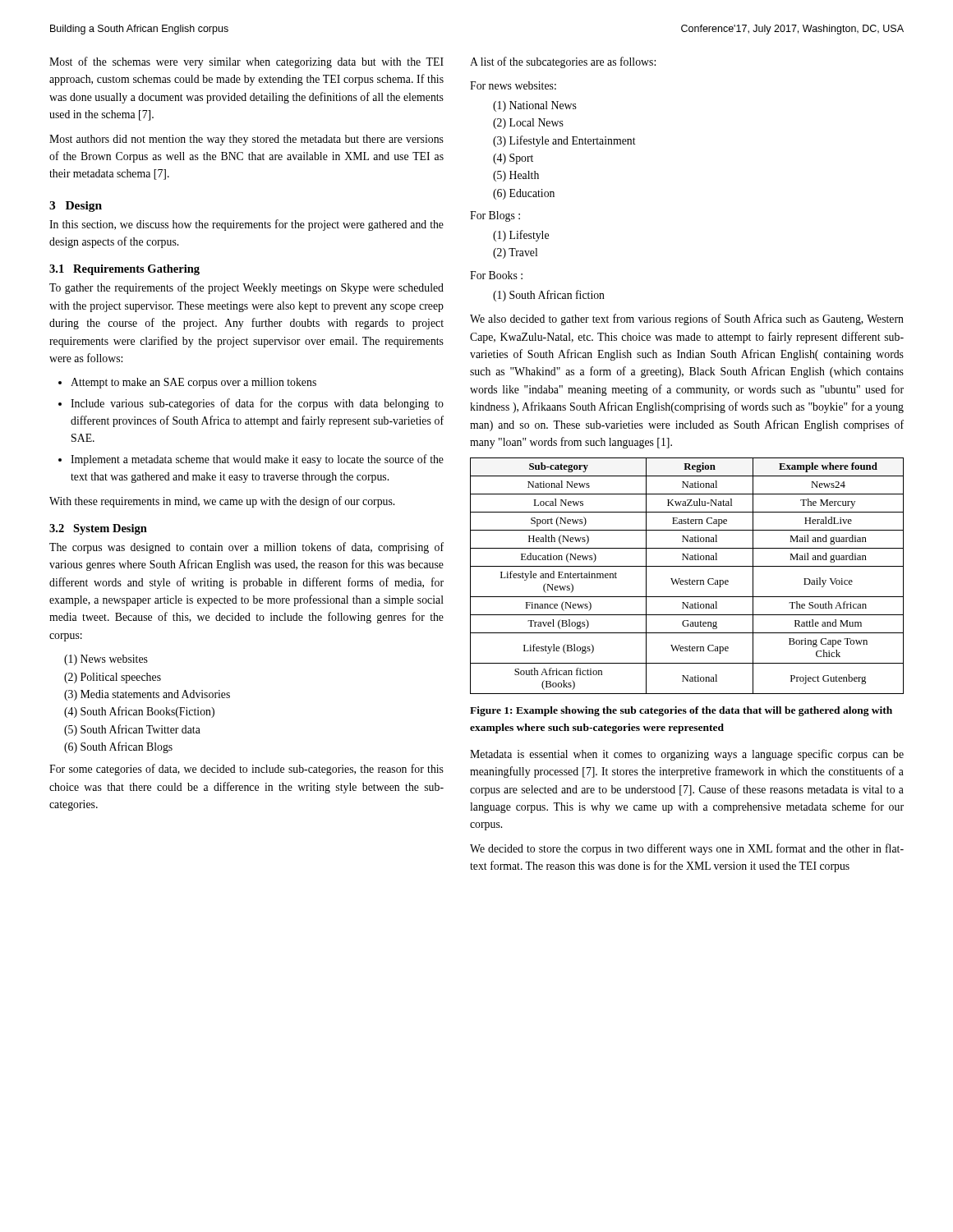This screenshot has width=953, height=1232.
Task: Find the block on this page that starts "With these requirements in mind, we came up"
Action: 222,501
